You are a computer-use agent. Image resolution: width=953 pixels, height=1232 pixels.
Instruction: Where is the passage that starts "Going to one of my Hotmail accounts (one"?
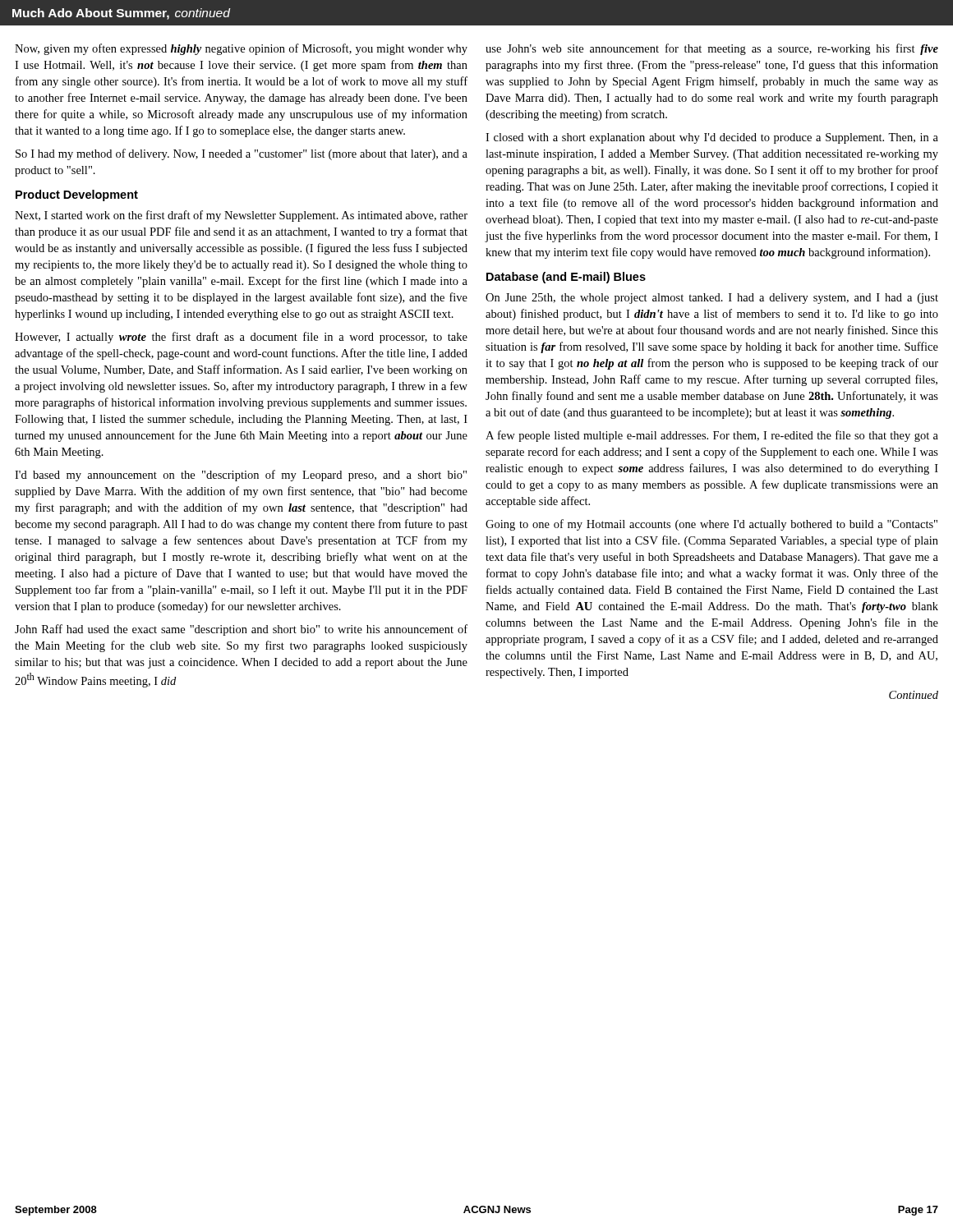712,598
